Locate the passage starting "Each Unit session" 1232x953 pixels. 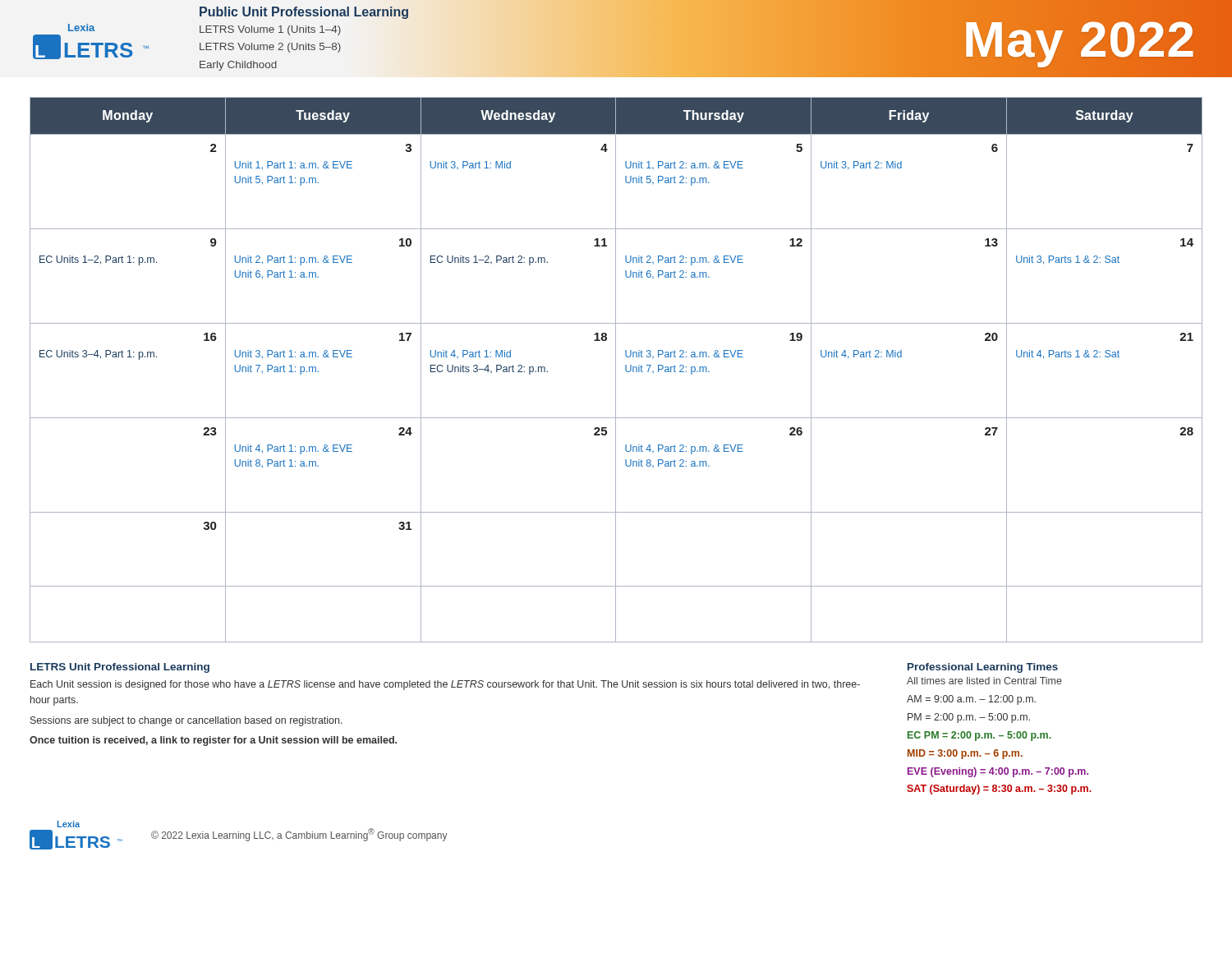coord(445,692)
